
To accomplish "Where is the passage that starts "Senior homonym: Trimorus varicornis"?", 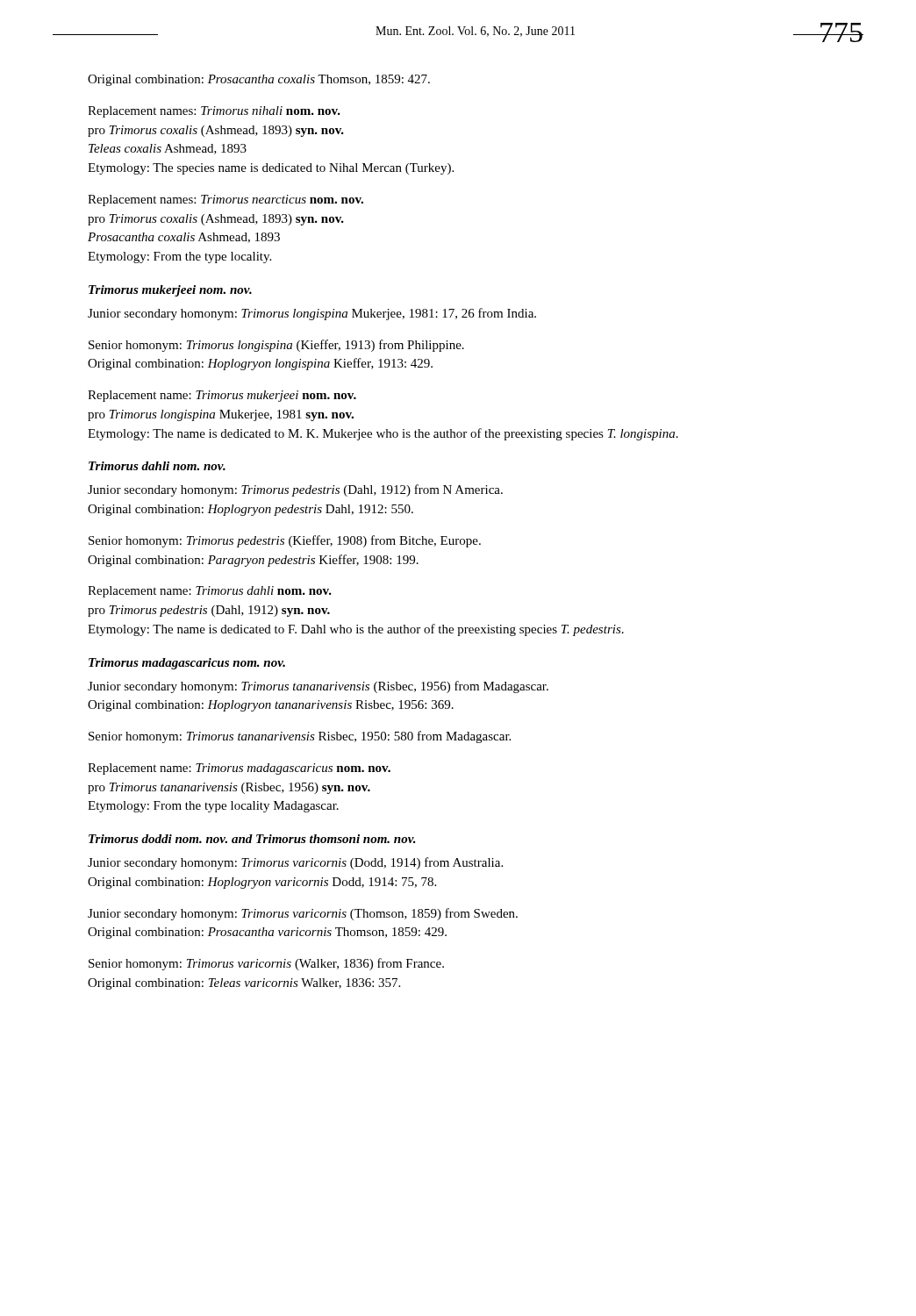I will click(266, 964).
